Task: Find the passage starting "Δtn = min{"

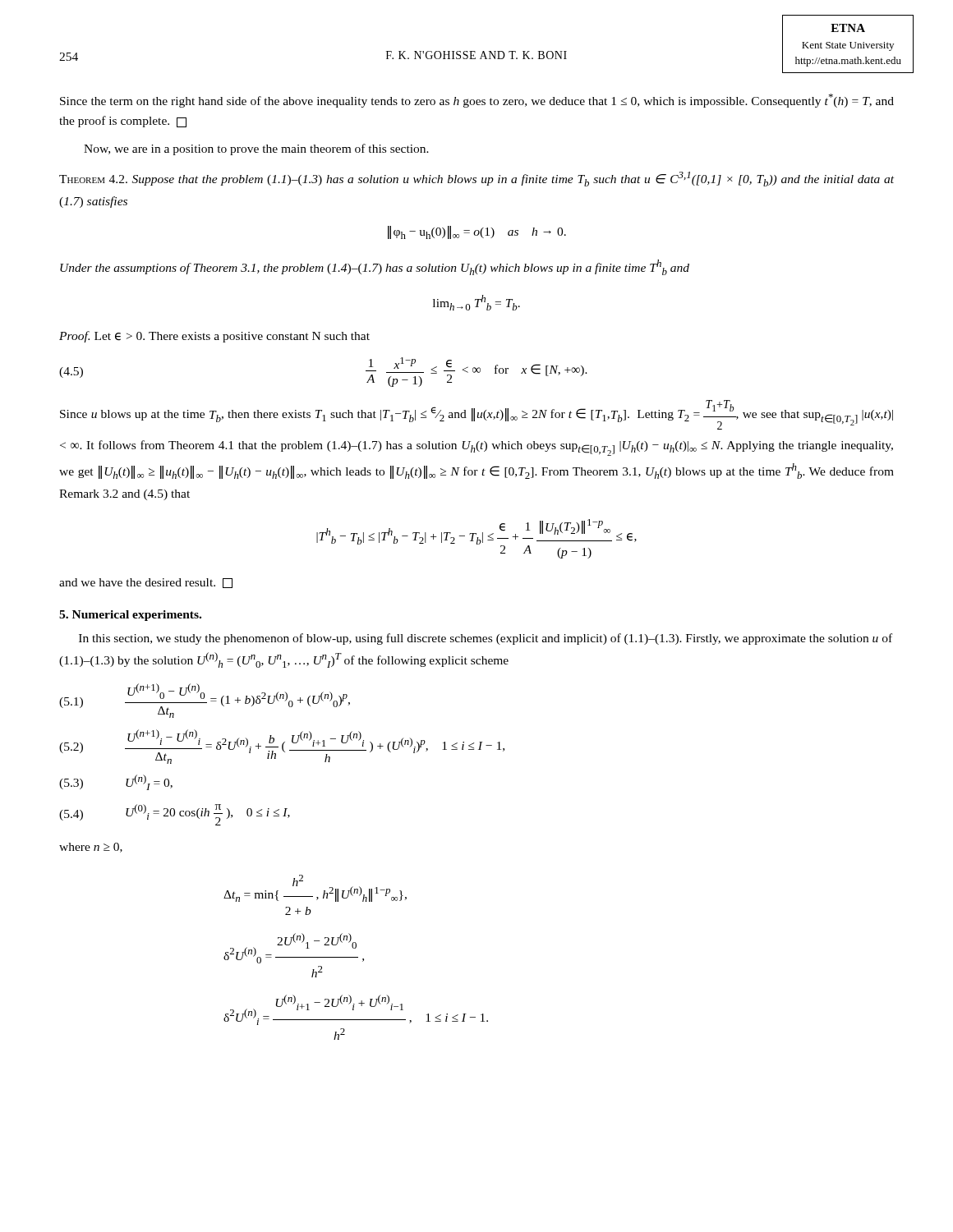Action: click(x=356, y=958)
